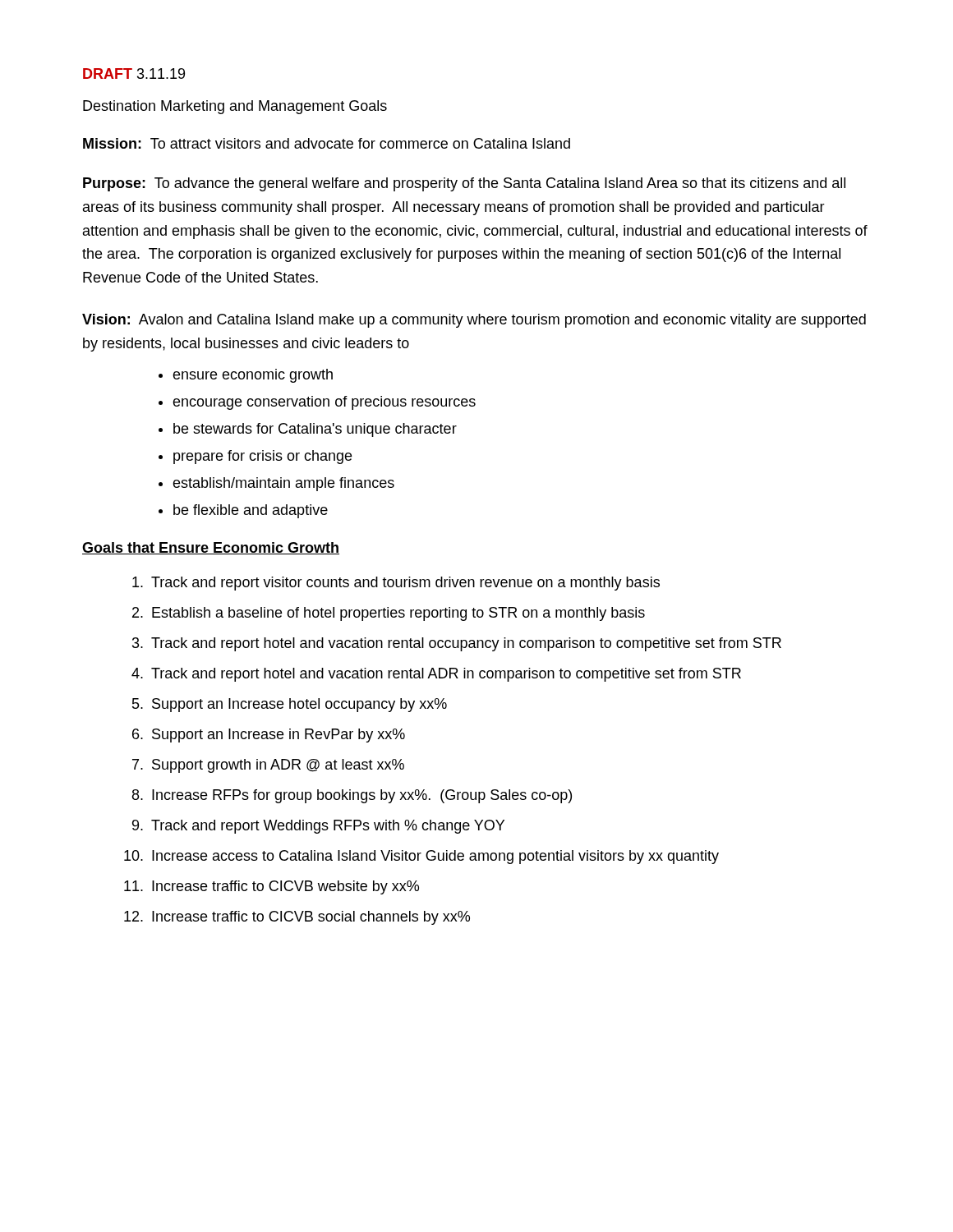
Task: Navigate to the passage starting "Destination Marketing and Management Goals"
Action: 235,106
